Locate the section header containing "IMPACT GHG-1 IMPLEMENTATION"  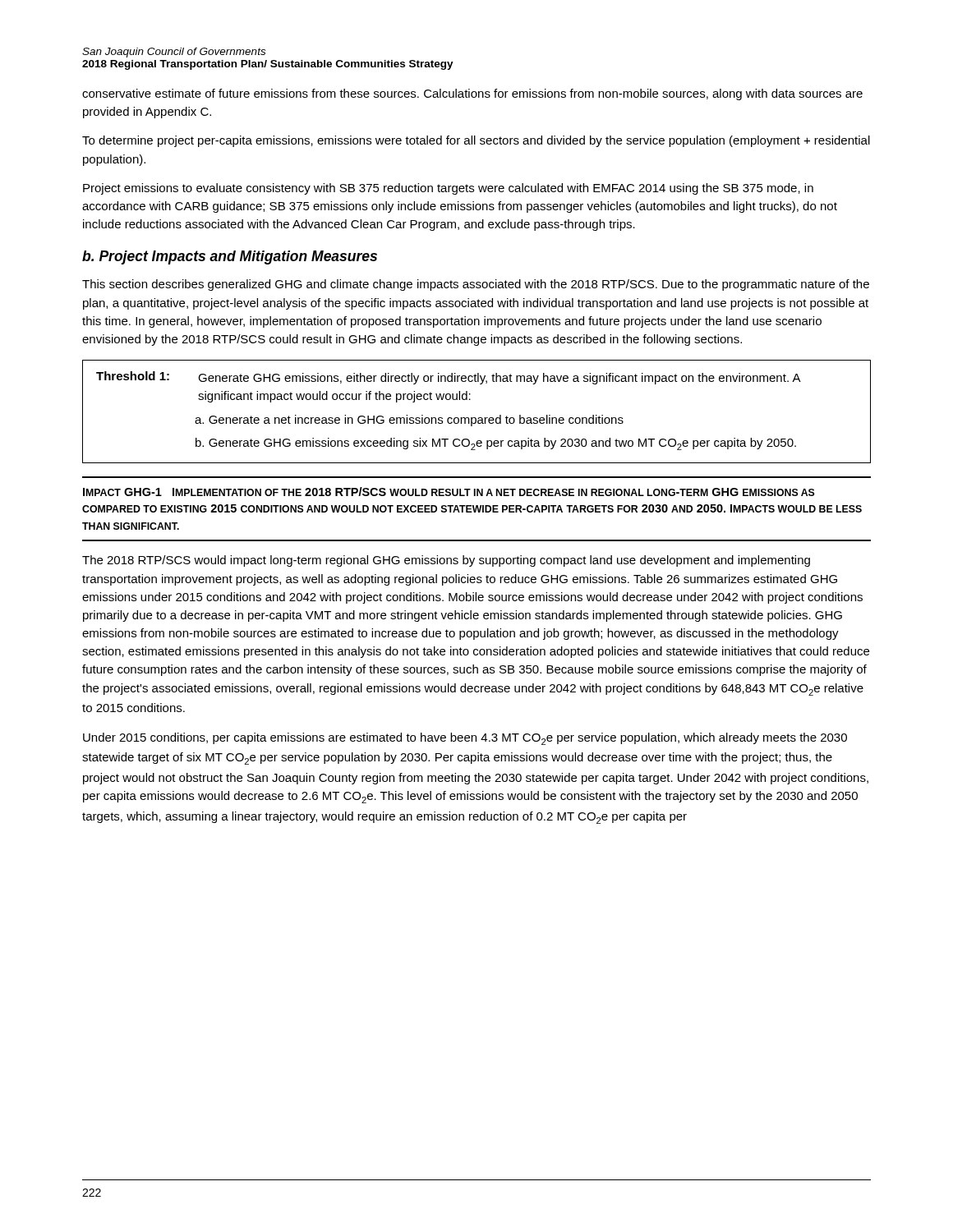click(476, 509)
